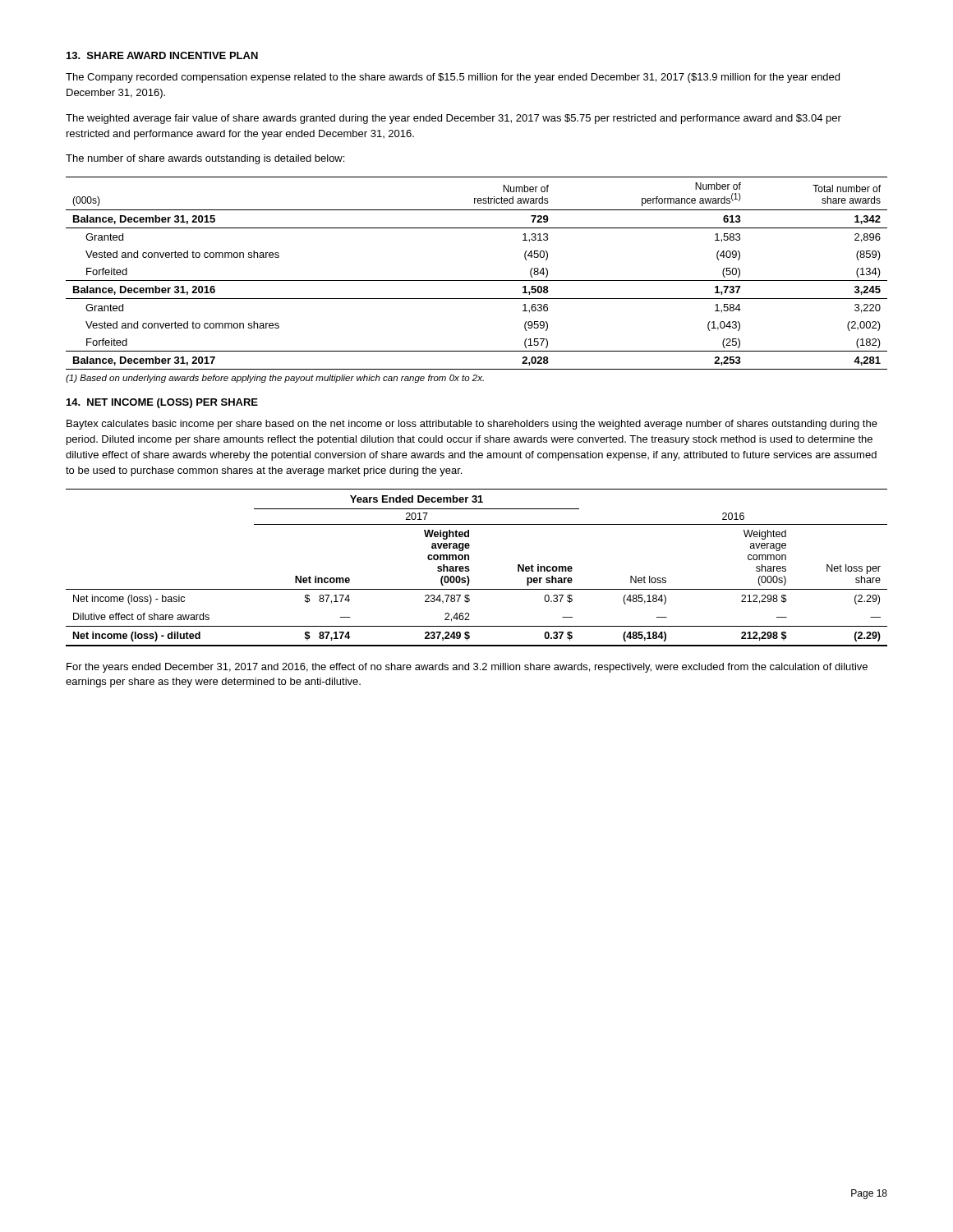The height and width of the screenshot is (1232, 953).
Task: Find the block on this page that starts "The weighted average fair value of share awards"
Action: click(x=453, y=125)
